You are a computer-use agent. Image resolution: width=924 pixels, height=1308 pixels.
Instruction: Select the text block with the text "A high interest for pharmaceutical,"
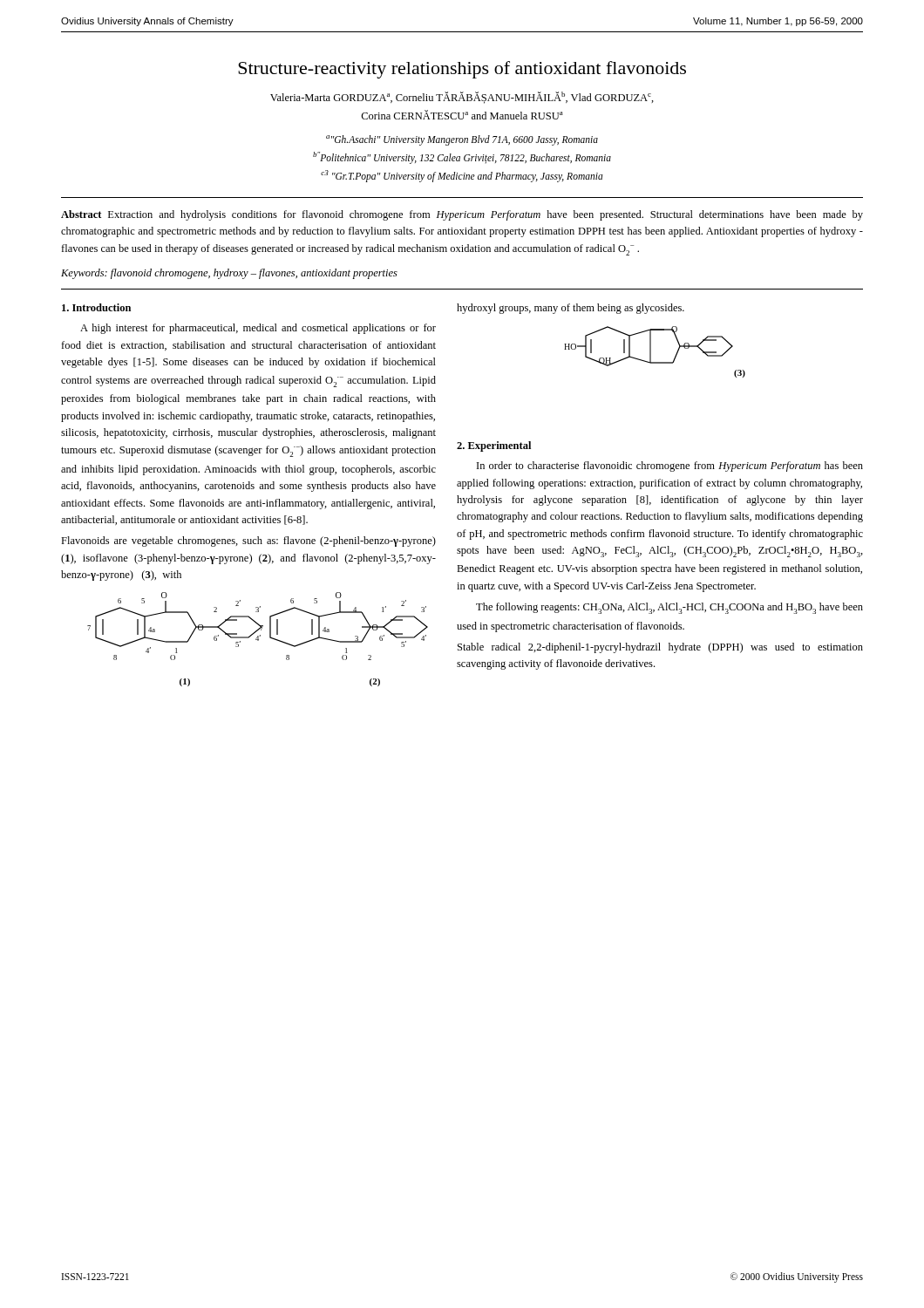(248, 424)
